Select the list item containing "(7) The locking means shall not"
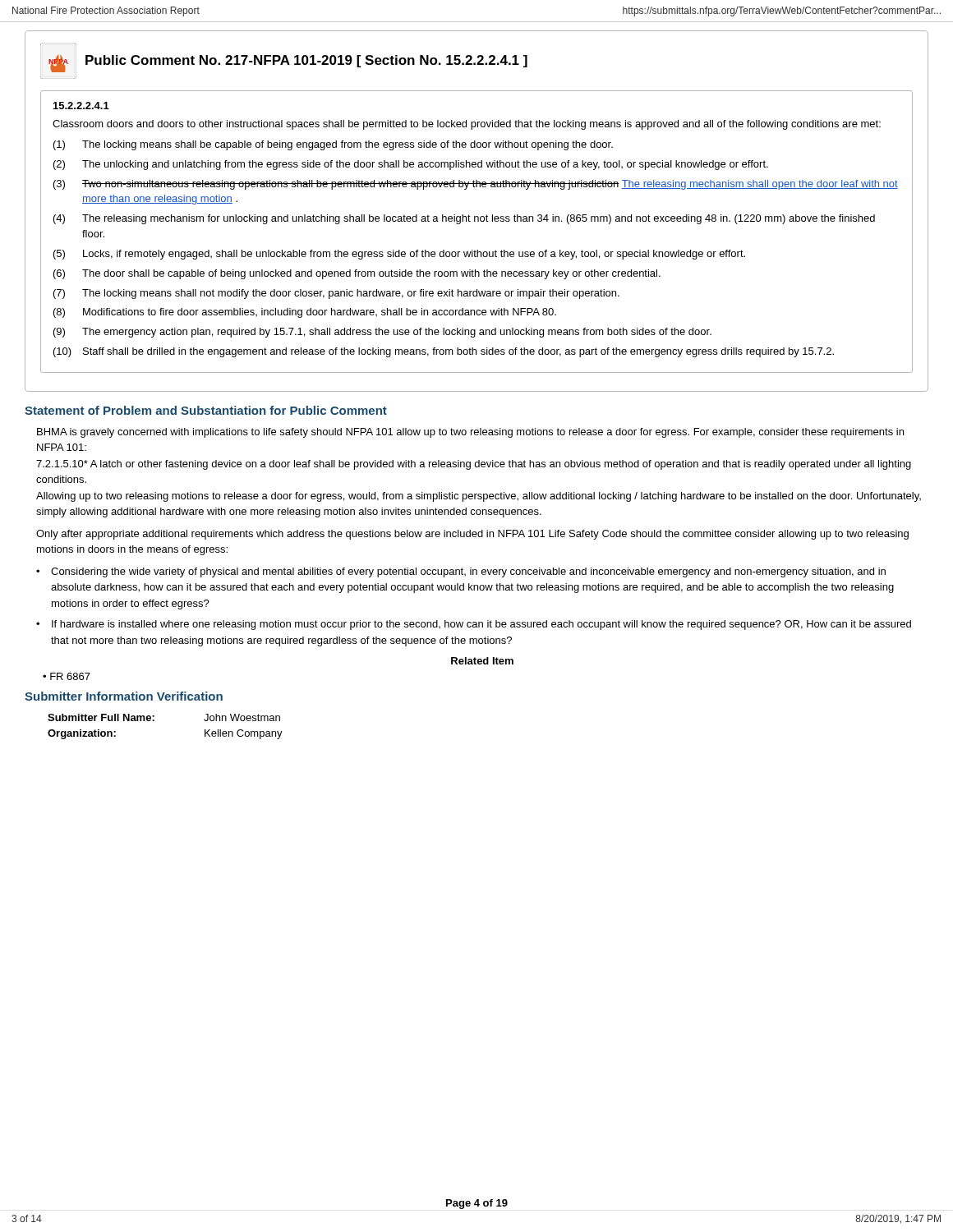Viewport: 953px width, 1232px height. click(x=476, y=293)
